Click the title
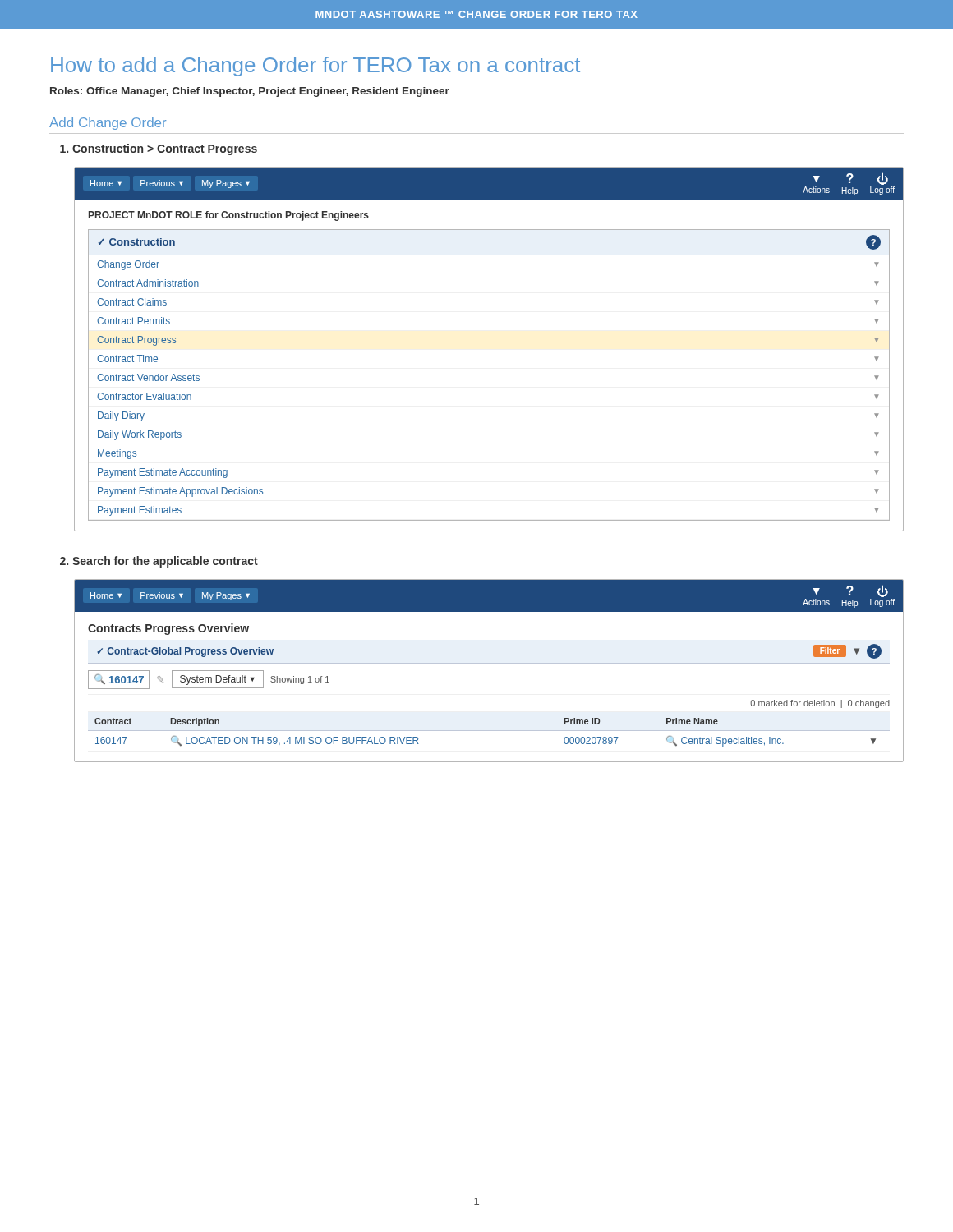953x1232 pixels. pyautogui.click(x=315, y=65)
